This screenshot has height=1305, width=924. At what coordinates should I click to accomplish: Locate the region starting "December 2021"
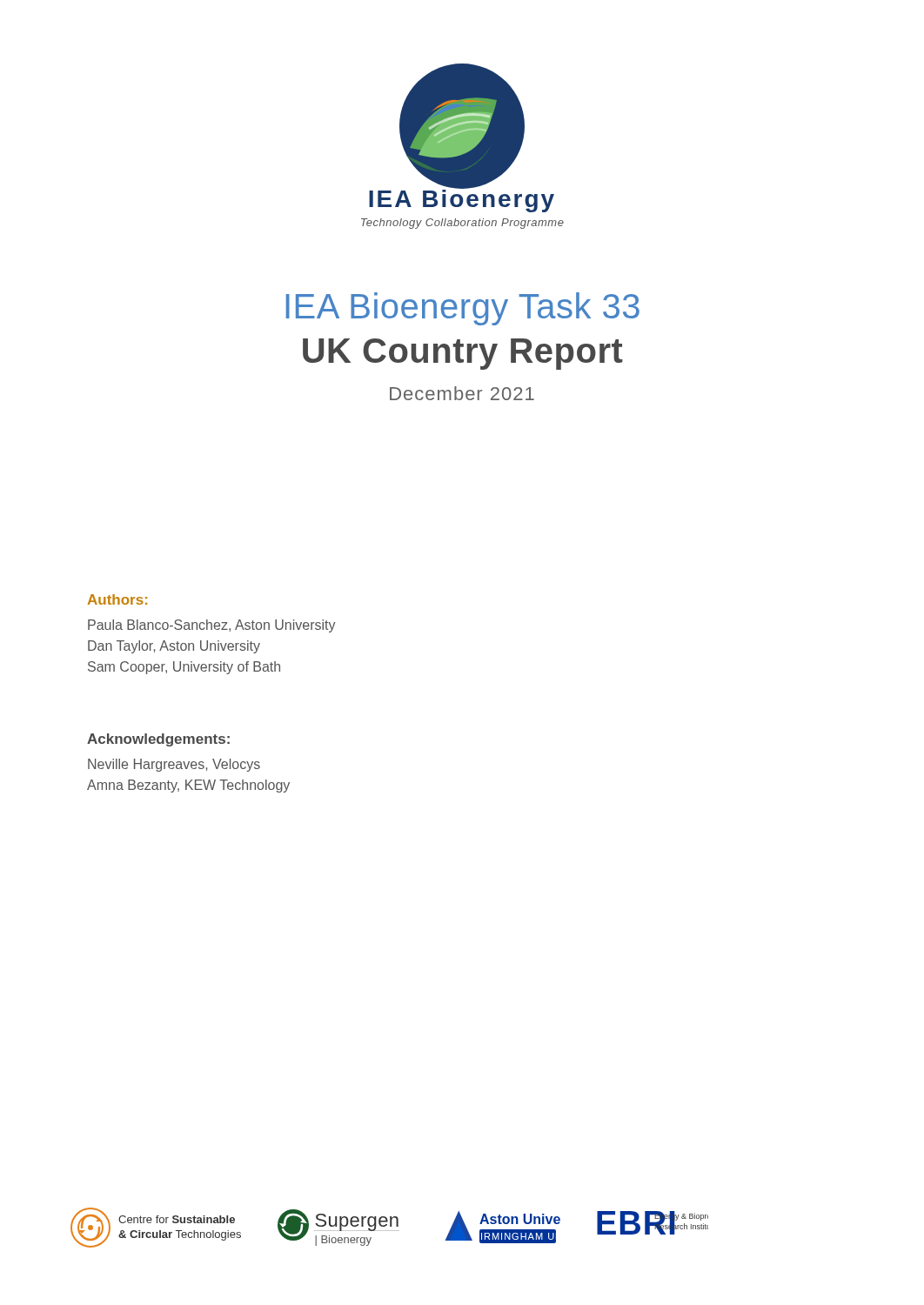tap(462, 394)
